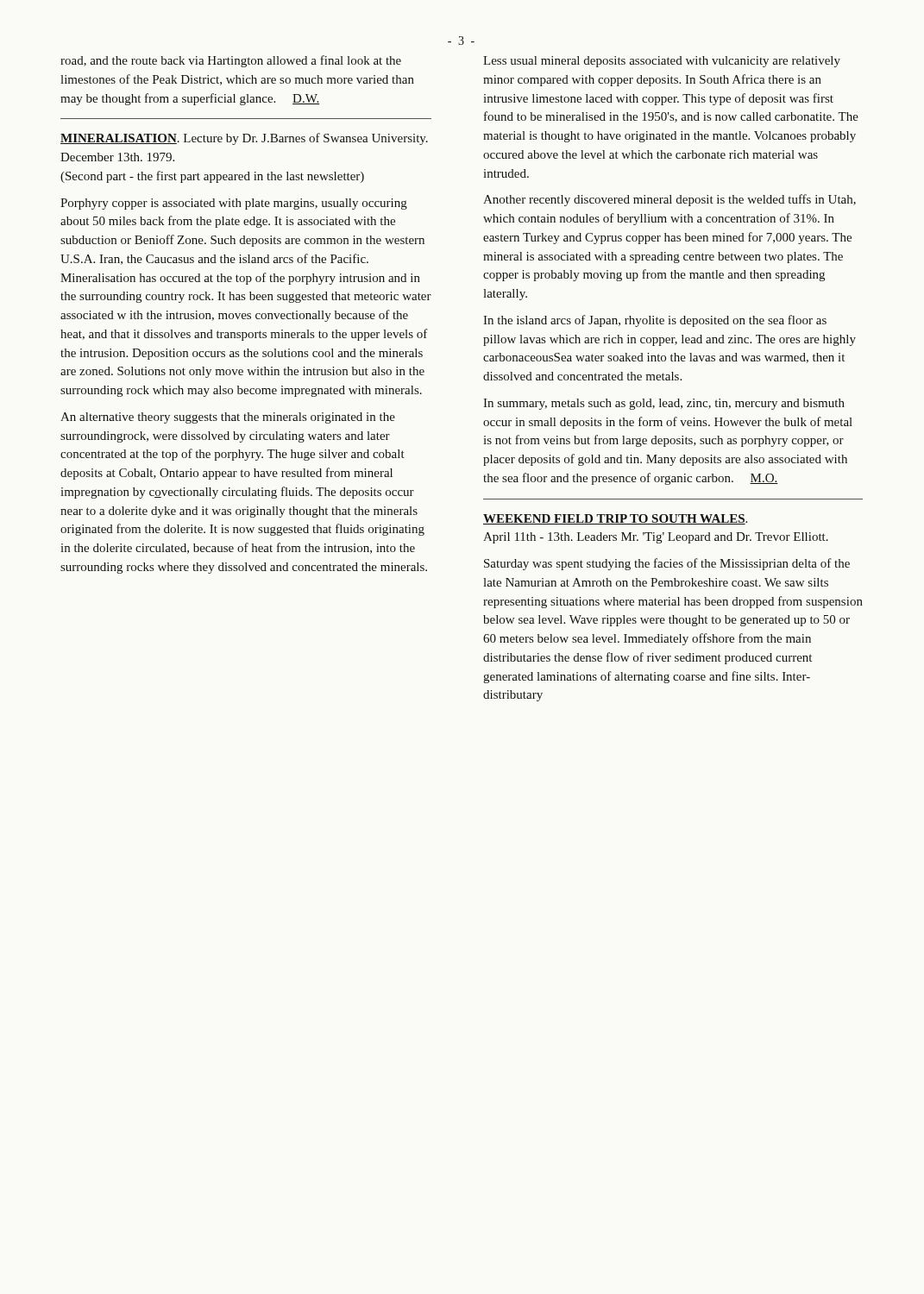Click the section header that begins "WEEKEND FIELD TRIP"
This screenshot has width=924, height=1294.
tap(673, 528)
